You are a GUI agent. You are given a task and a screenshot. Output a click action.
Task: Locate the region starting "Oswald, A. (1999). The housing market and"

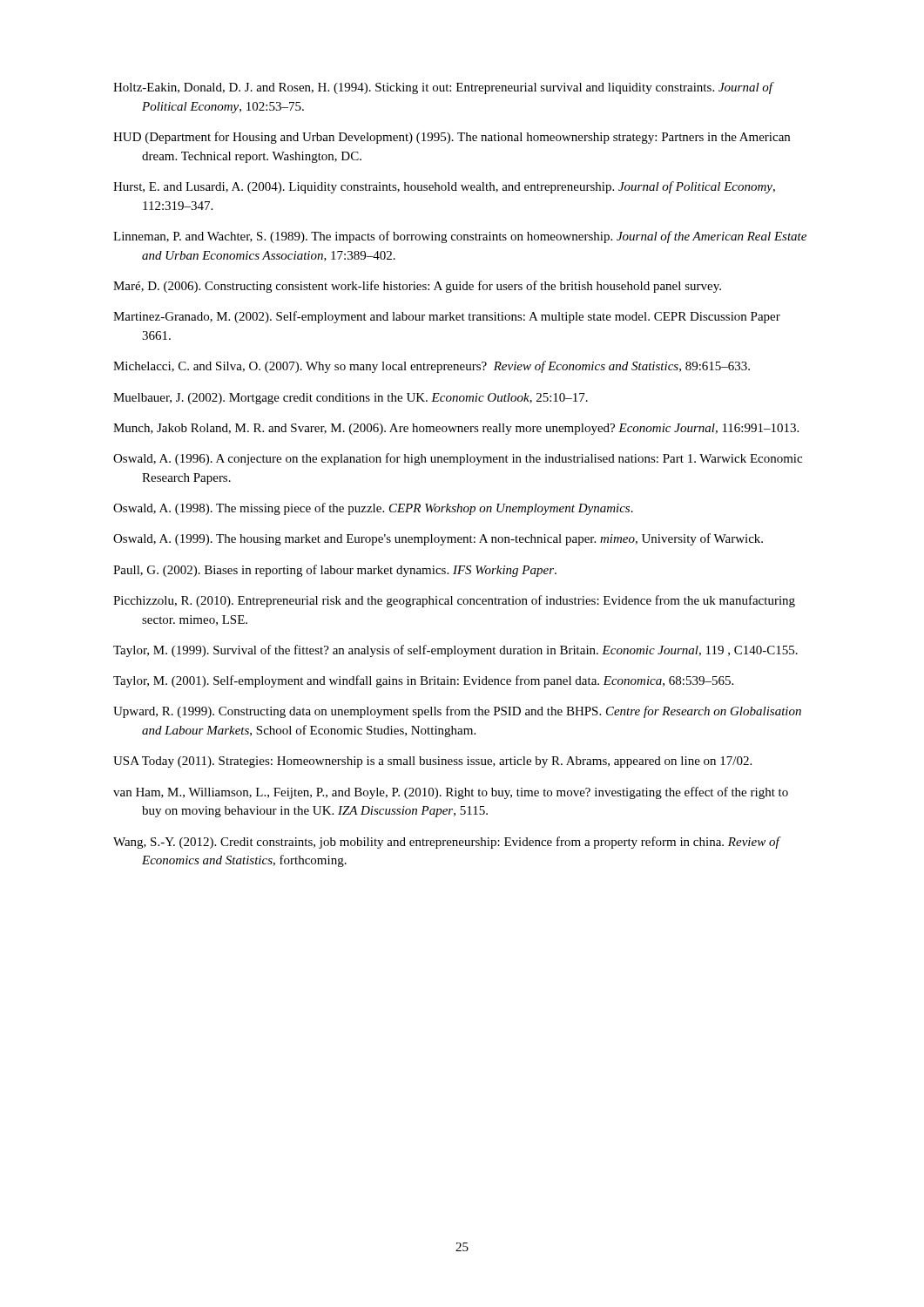click(438, 539)
